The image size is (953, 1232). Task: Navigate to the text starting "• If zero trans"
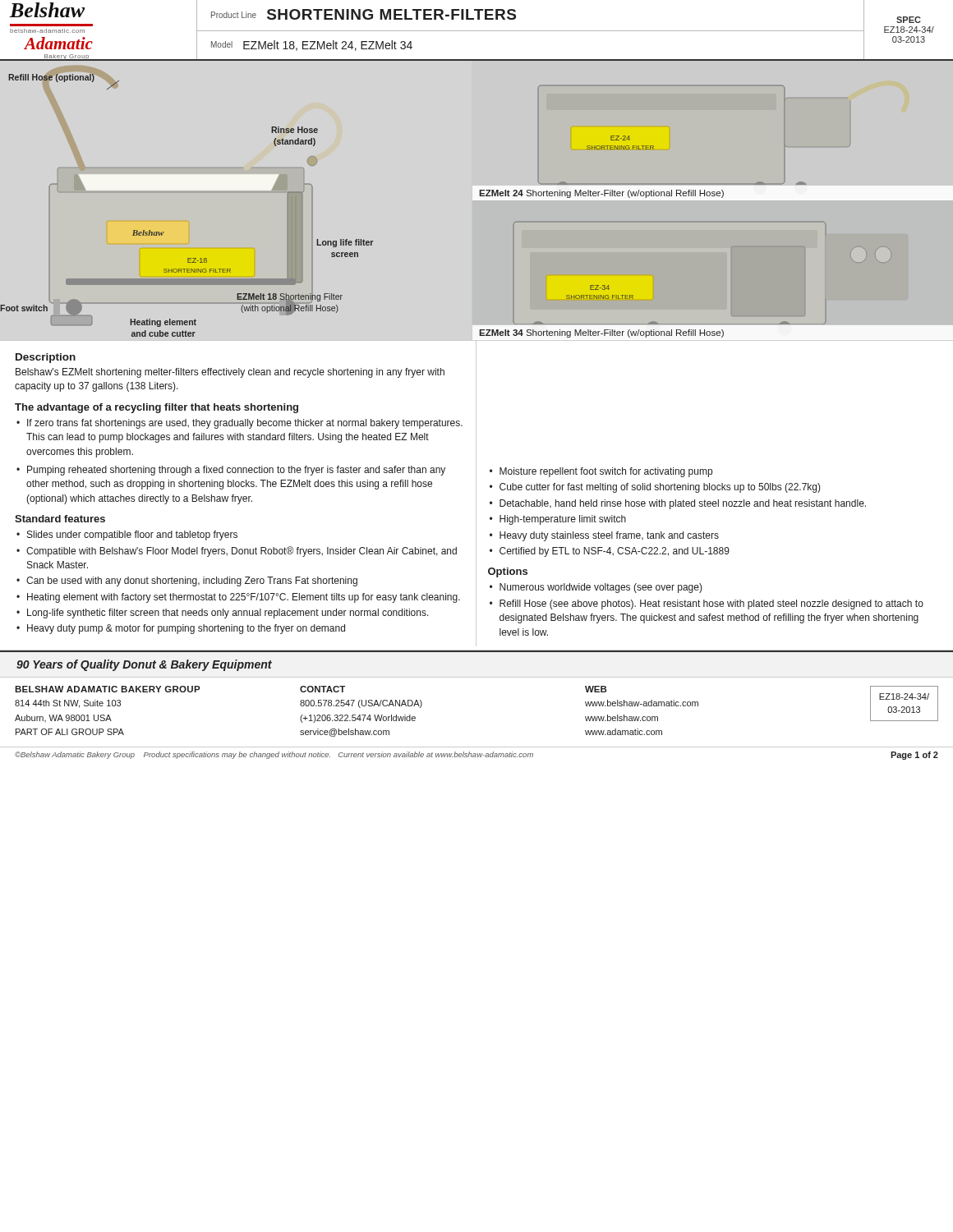tap(240, 437)
